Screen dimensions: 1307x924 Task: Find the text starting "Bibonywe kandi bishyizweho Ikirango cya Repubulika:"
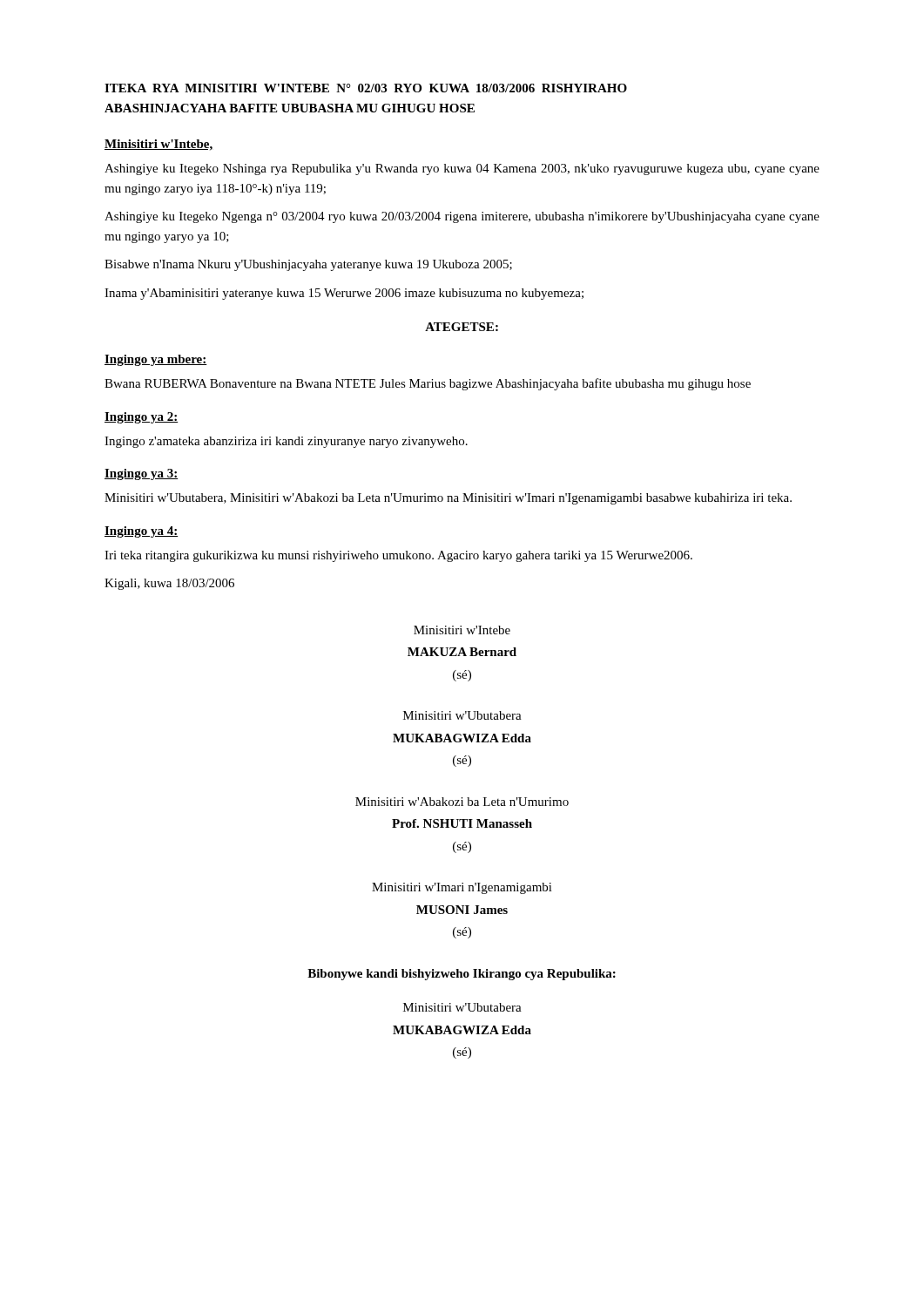pos(462,973)
